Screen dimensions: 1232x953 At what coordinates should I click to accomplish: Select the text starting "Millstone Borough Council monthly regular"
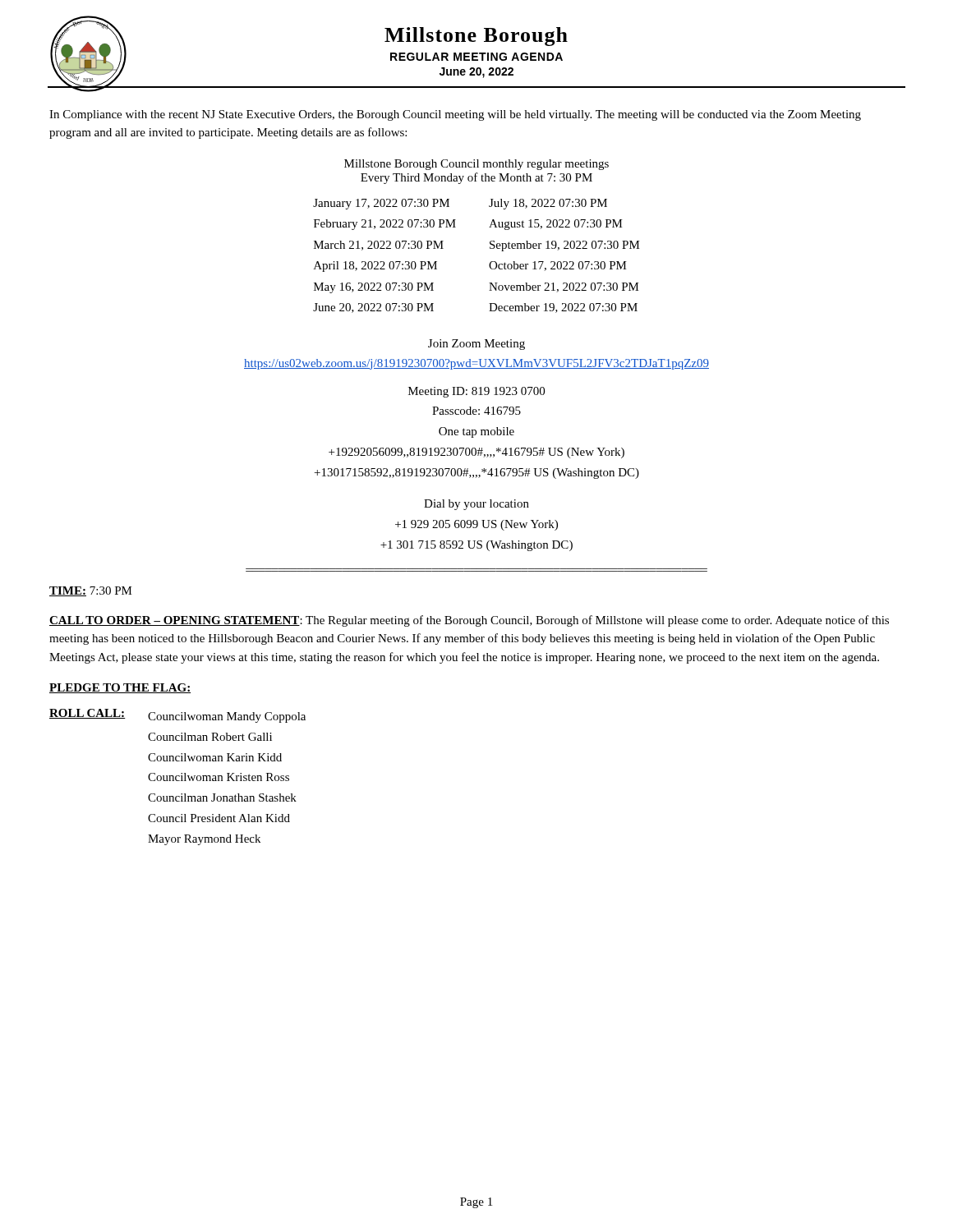(x=476, y=170)
